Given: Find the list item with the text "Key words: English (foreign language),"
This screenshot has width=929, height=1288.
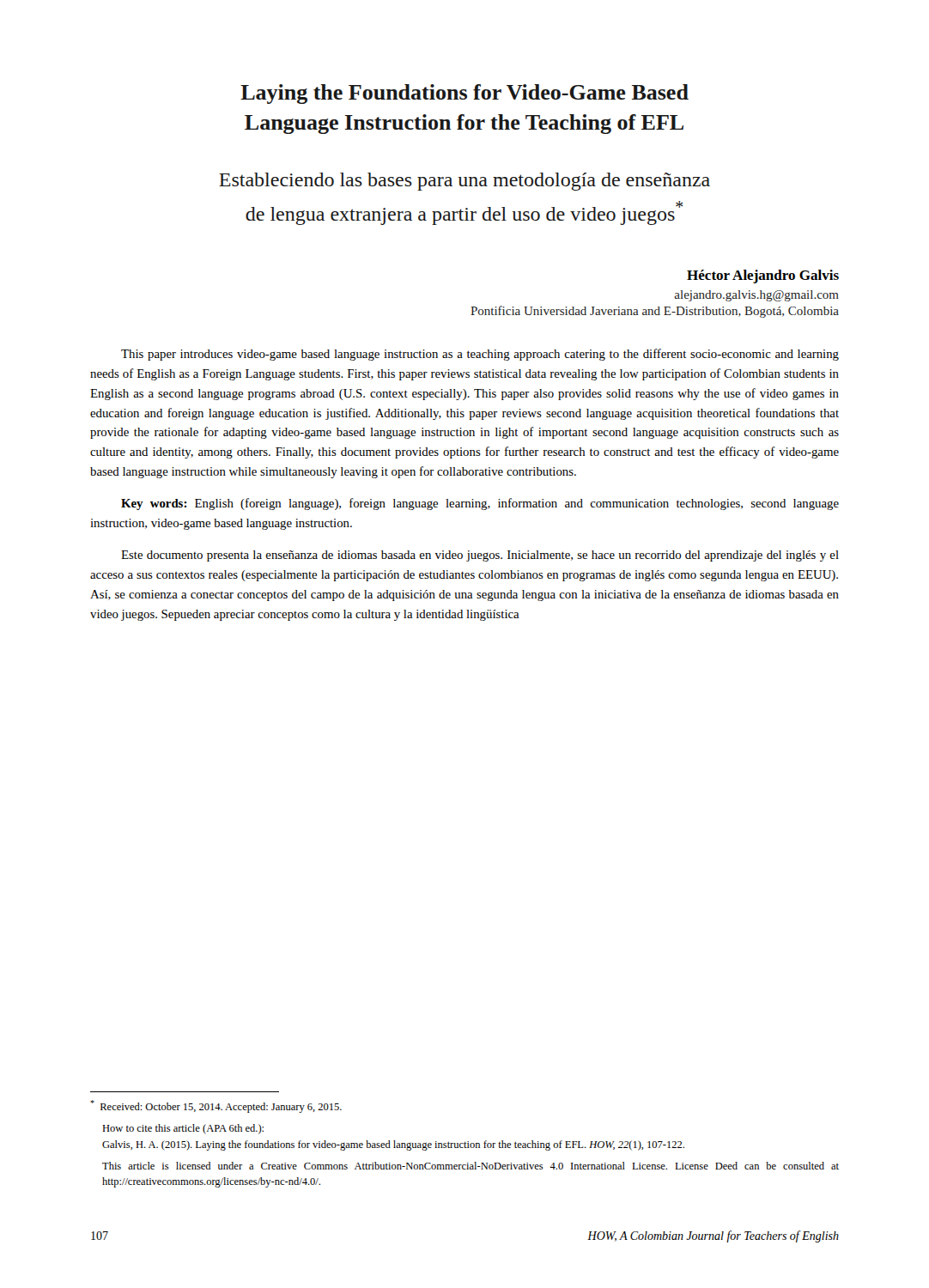Looking at the screenshot, I should click(464, 513).
